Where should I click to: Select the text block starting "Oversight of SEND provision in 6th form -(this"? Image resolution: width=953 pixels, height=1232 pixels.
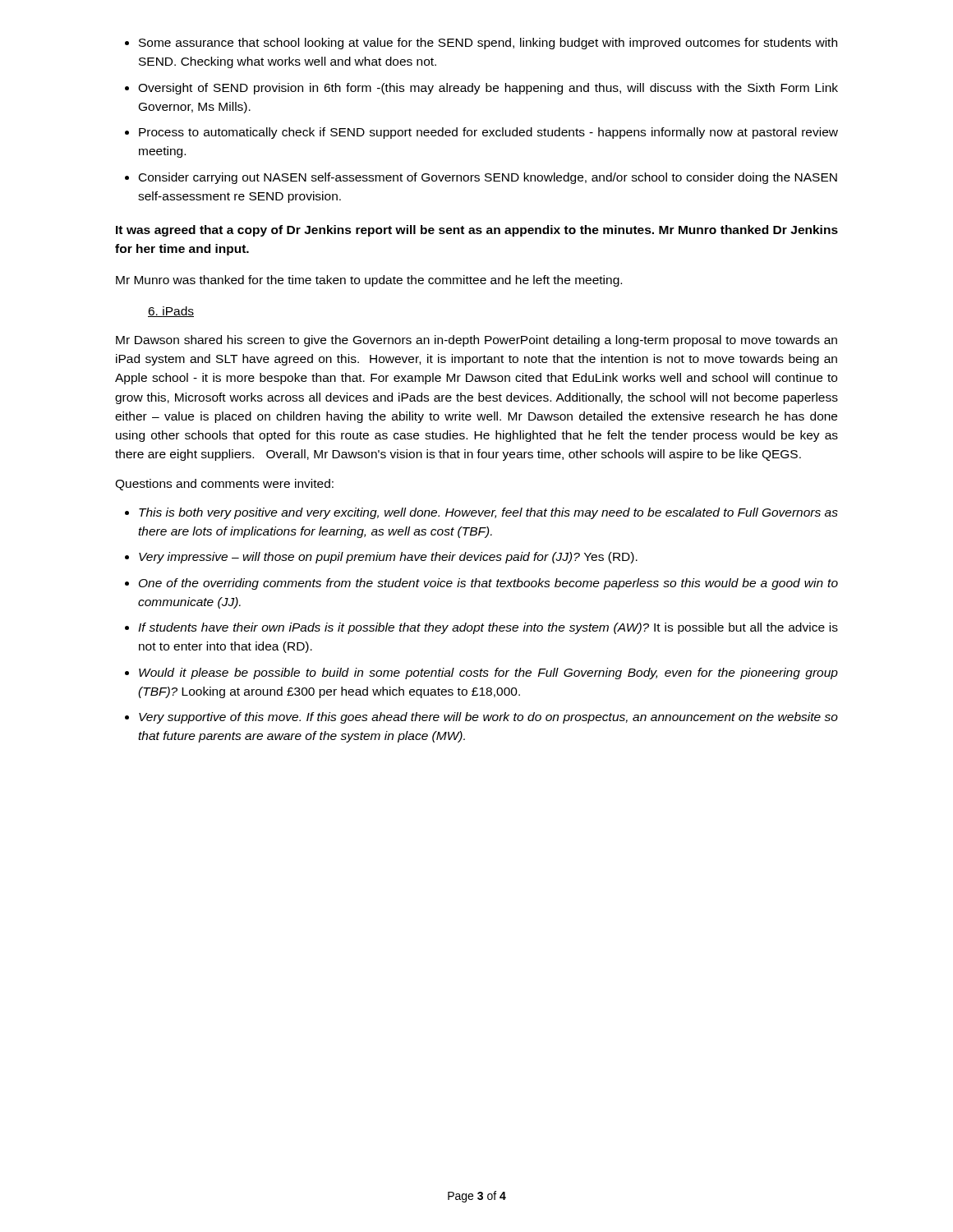pyautogui.click(x=488, y=97)
